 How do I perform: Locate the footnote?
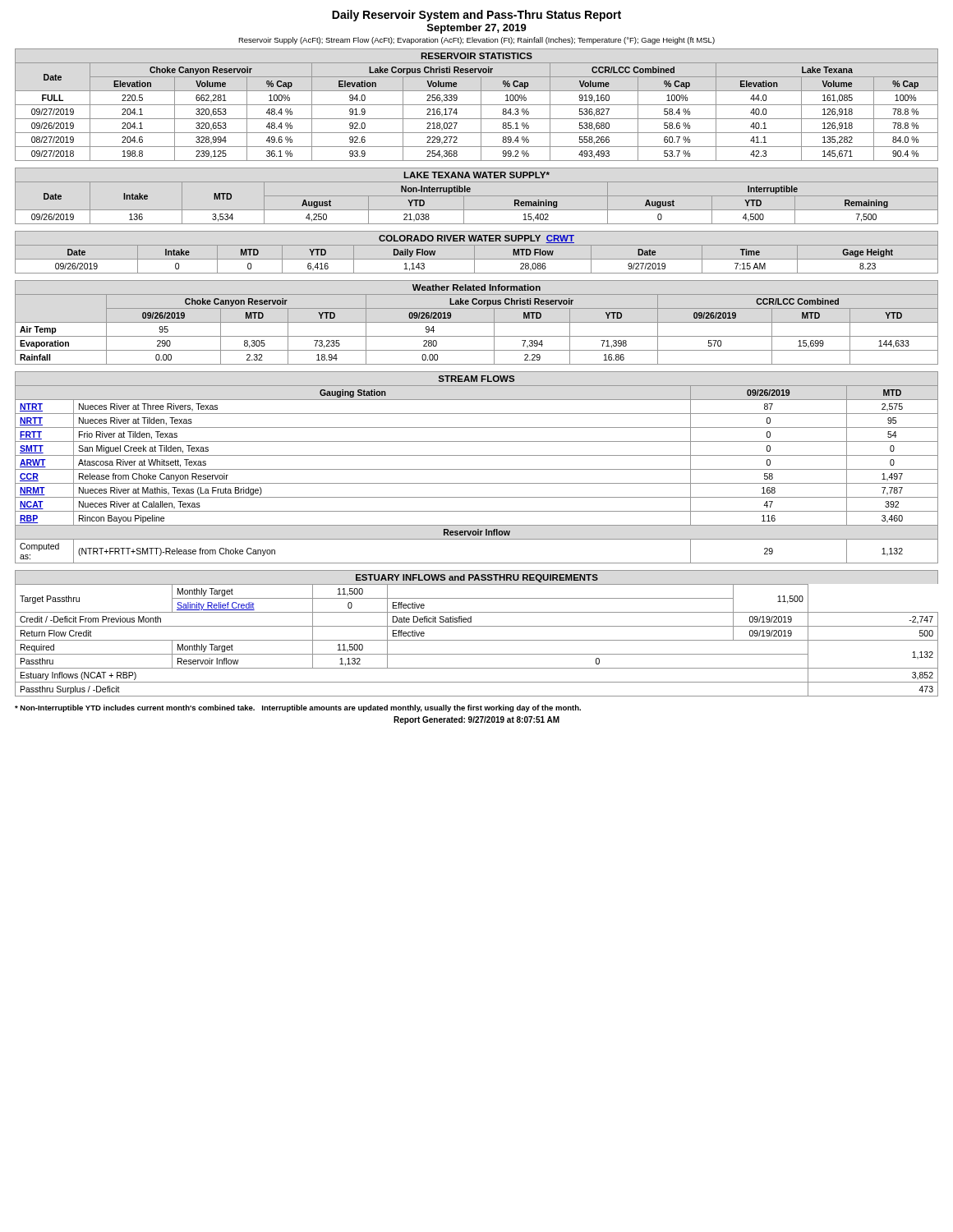[298, 708]
